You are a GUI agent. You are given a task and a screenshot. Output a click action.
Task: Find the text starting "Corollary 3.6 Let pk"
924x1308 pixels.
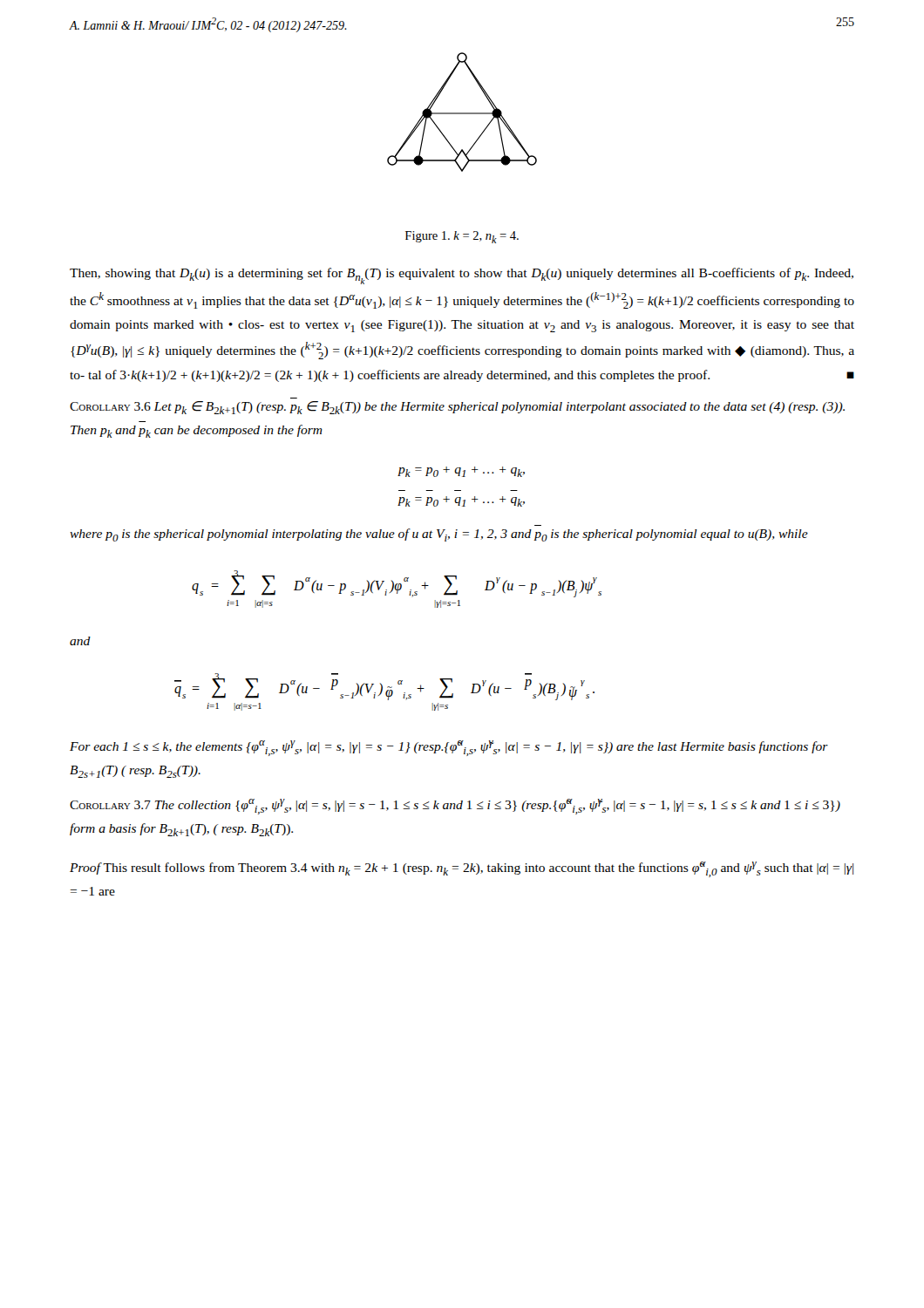[x=458, y=419]
